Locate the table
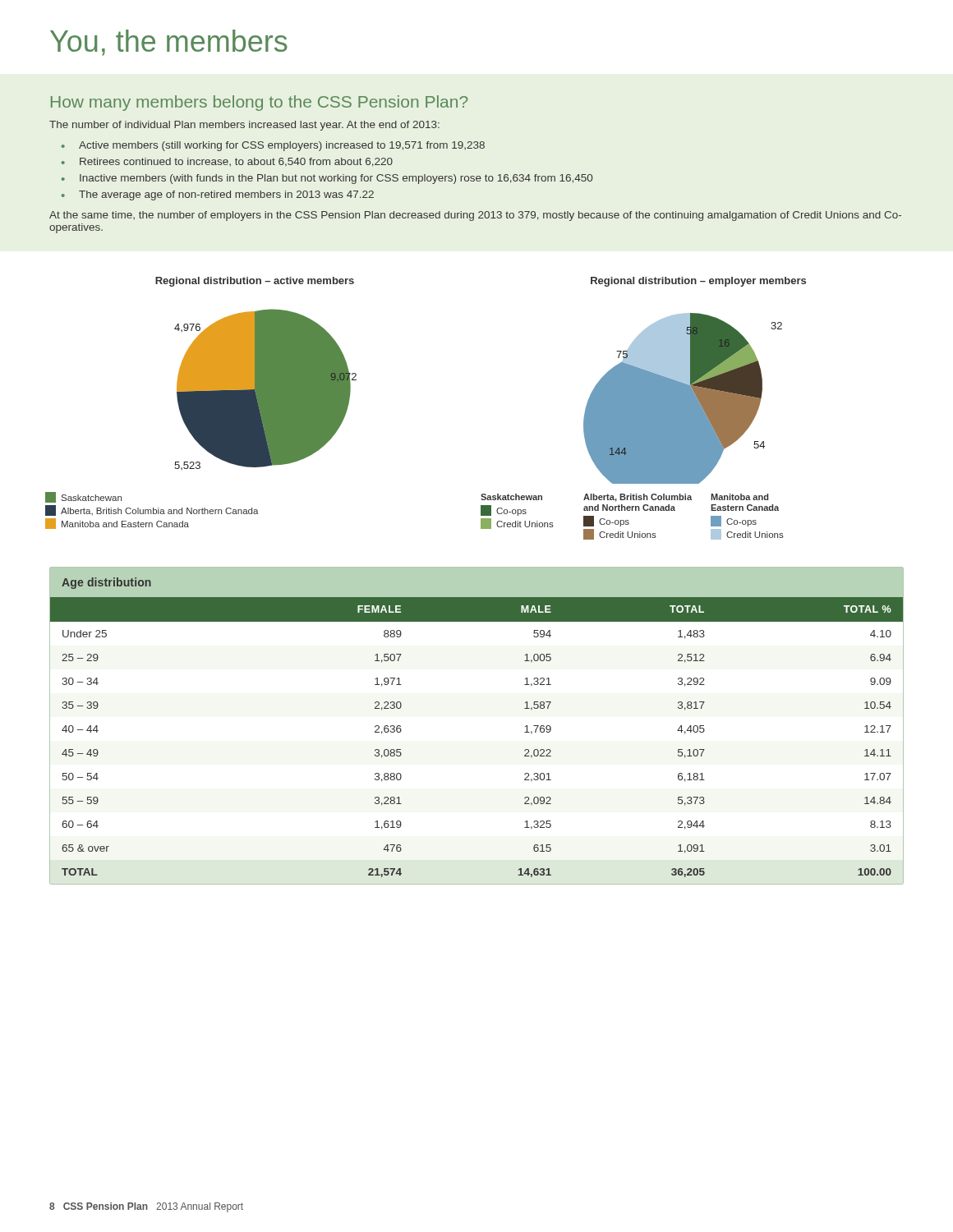 tap(476, 726)
